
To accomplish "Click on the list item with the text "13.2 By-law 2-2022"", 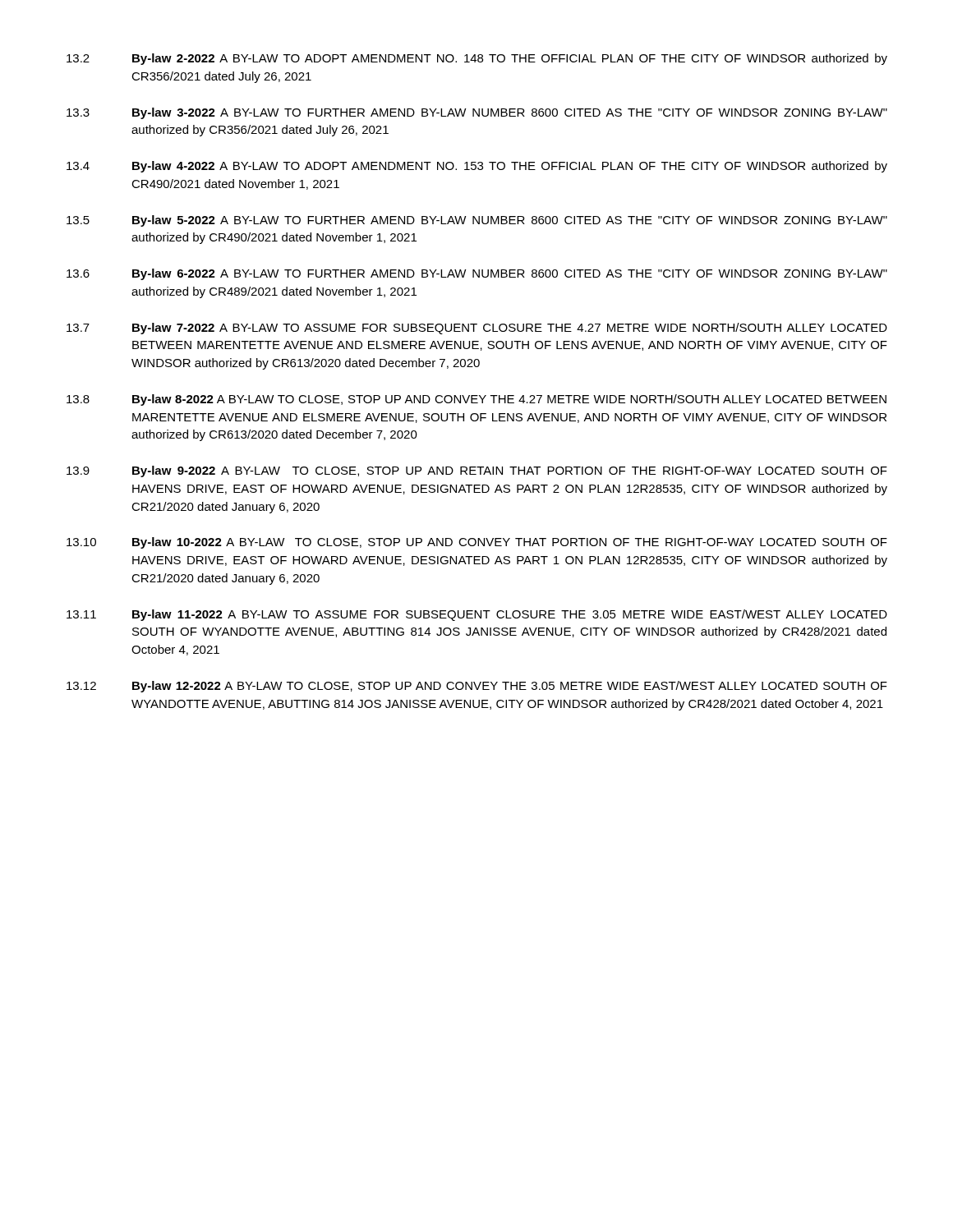I will coord(476,67).
